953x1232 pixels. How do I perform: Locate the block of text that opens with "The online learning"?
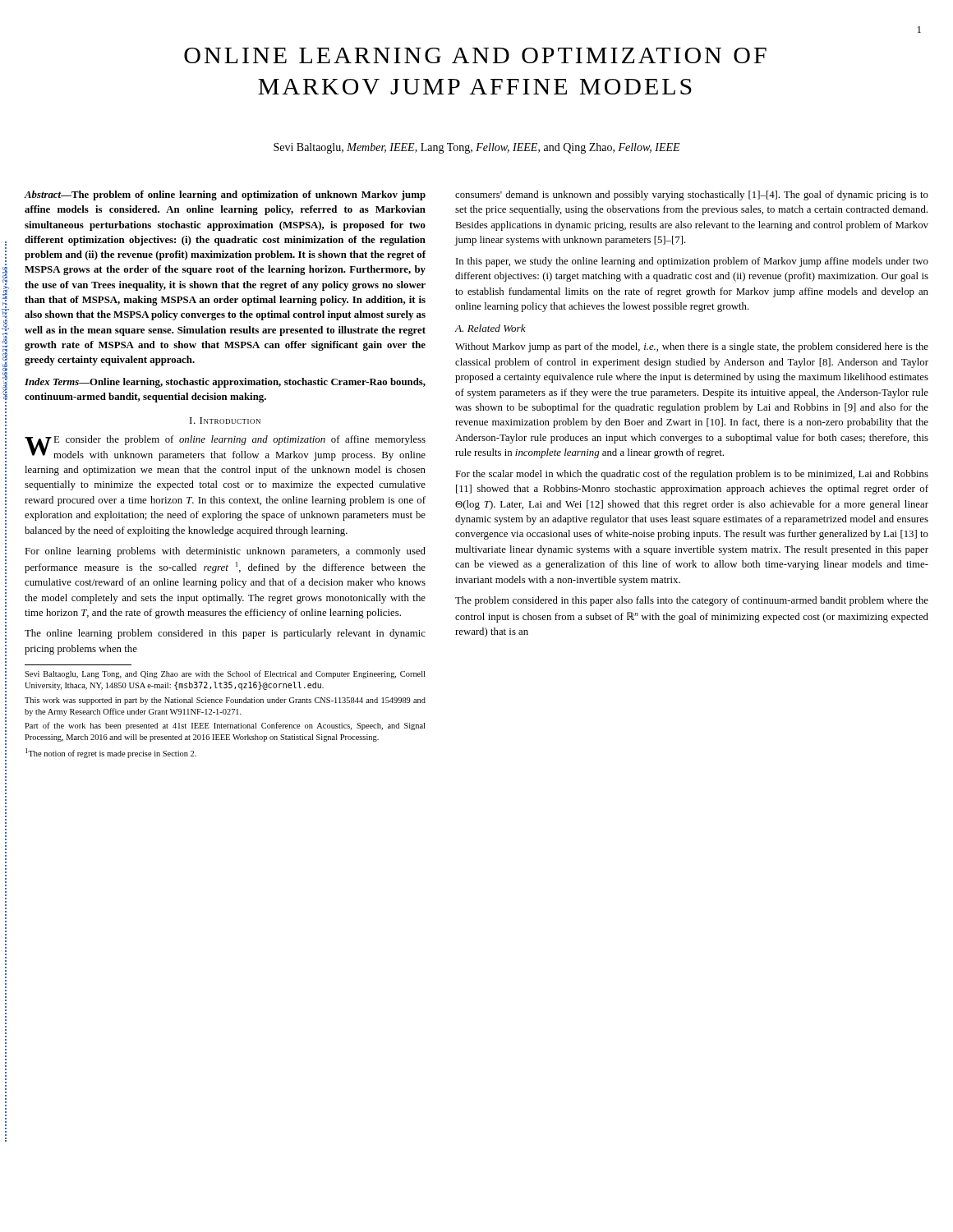point(225,641)
